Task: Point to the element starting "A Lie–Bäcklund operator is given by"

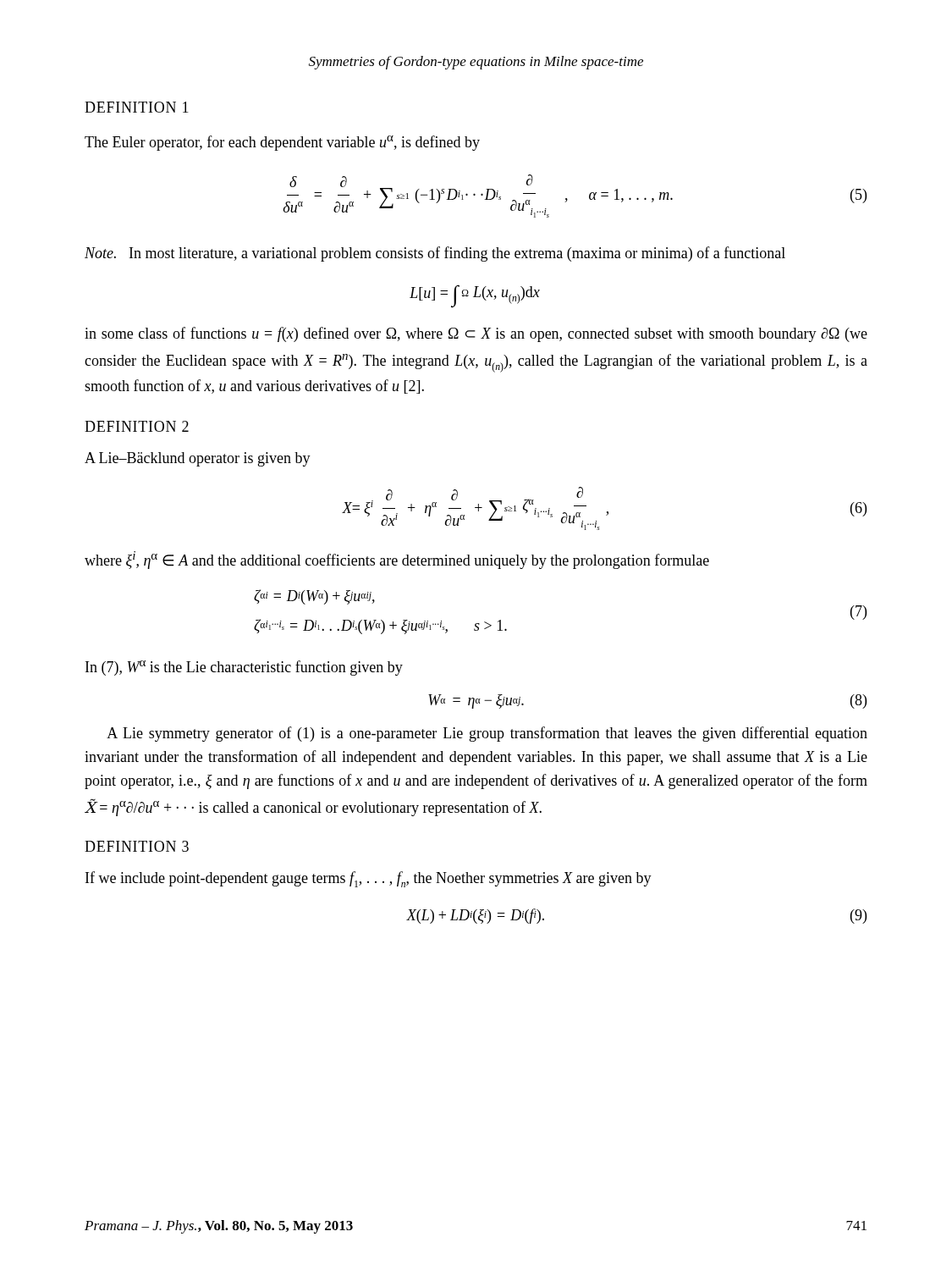Action: [197, 458]
